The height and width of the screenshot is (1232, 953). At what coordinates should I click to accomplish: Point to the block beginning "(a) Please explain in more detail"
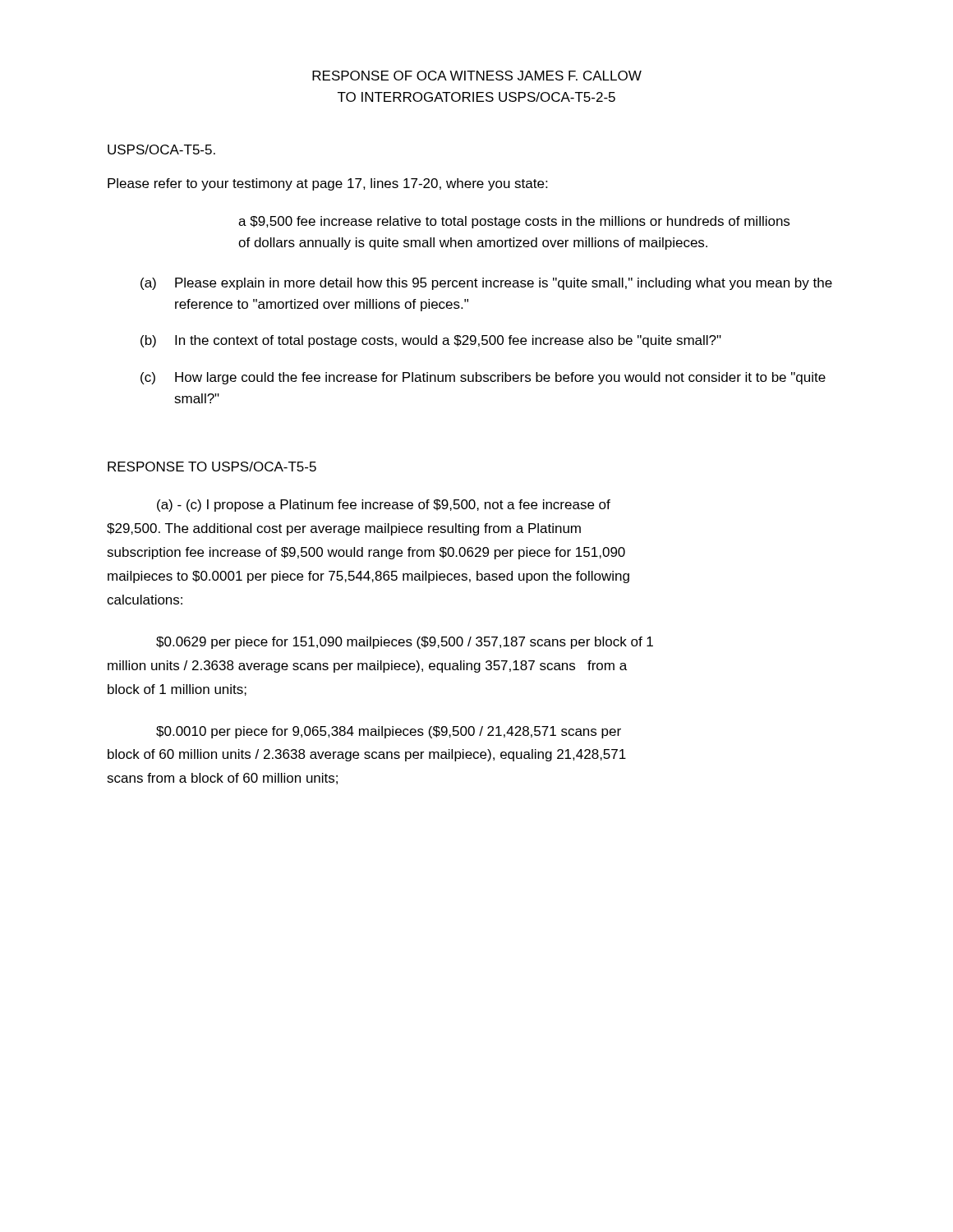(493, 294)
